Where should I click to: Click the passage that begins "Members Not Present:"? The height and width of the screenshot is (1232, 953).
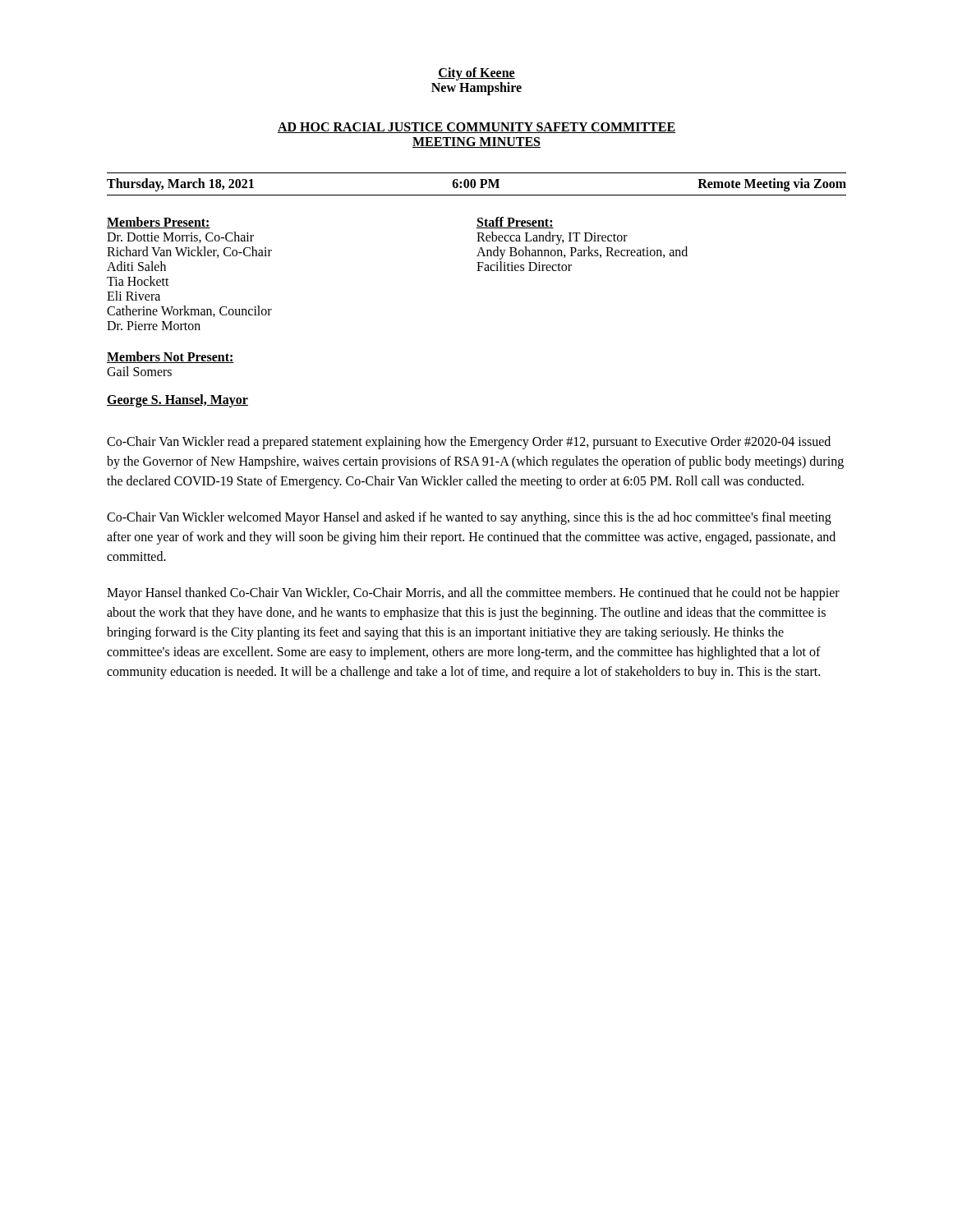(x=170, y=364)
